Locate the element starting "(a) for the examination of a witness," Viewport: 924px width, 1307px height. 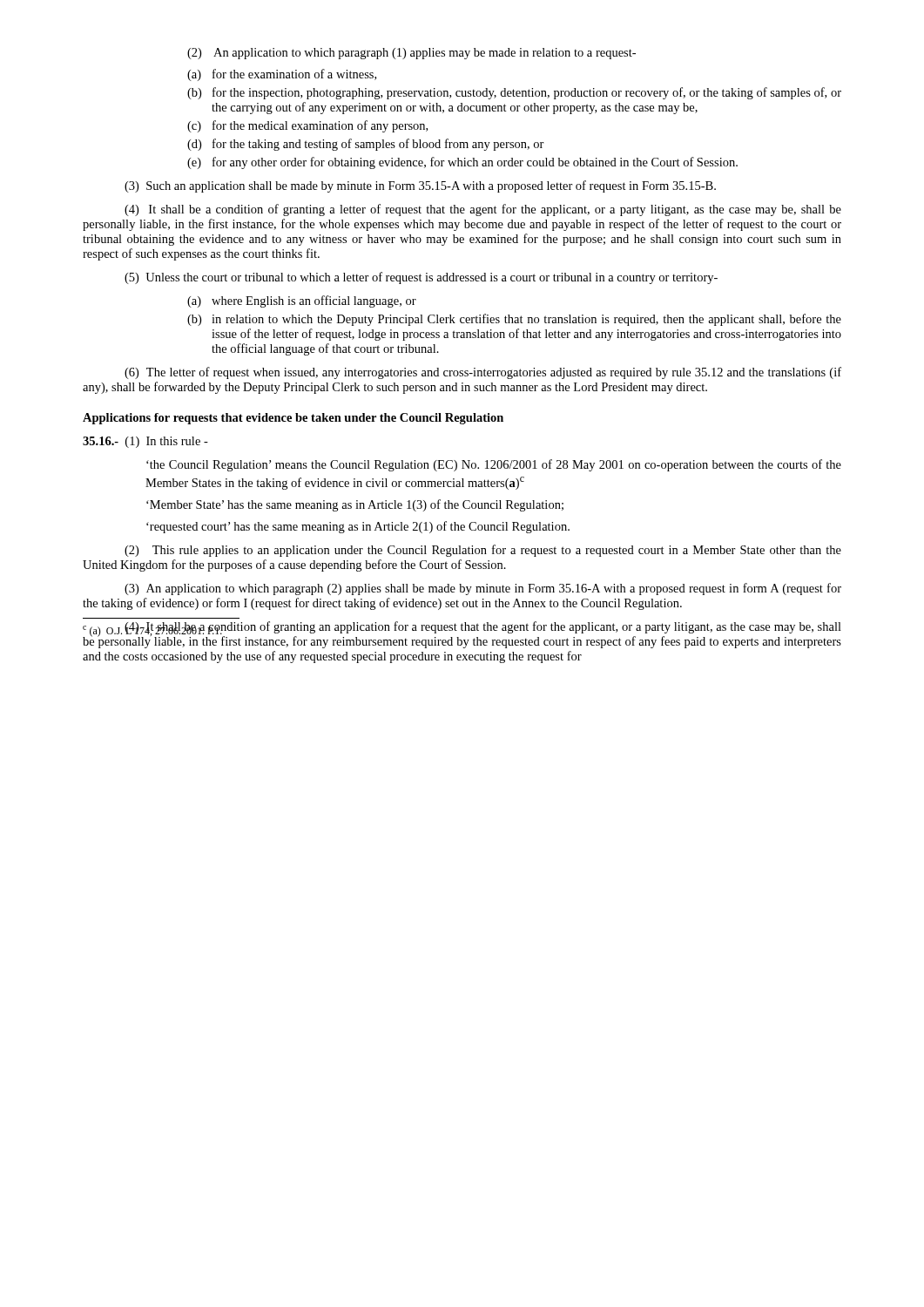pos(282,75)
